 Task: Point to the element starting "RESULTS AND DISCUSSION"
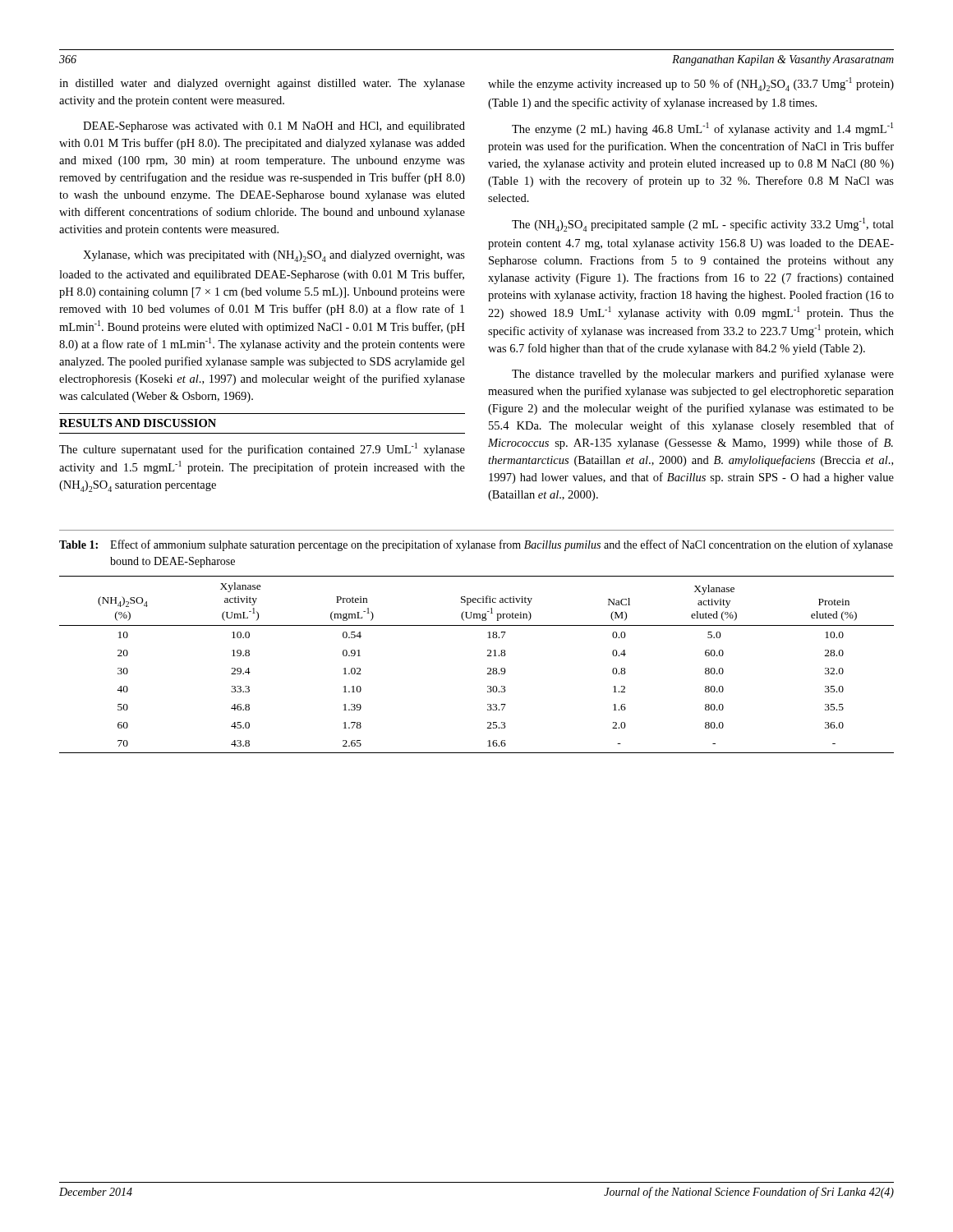coord(138,423)
